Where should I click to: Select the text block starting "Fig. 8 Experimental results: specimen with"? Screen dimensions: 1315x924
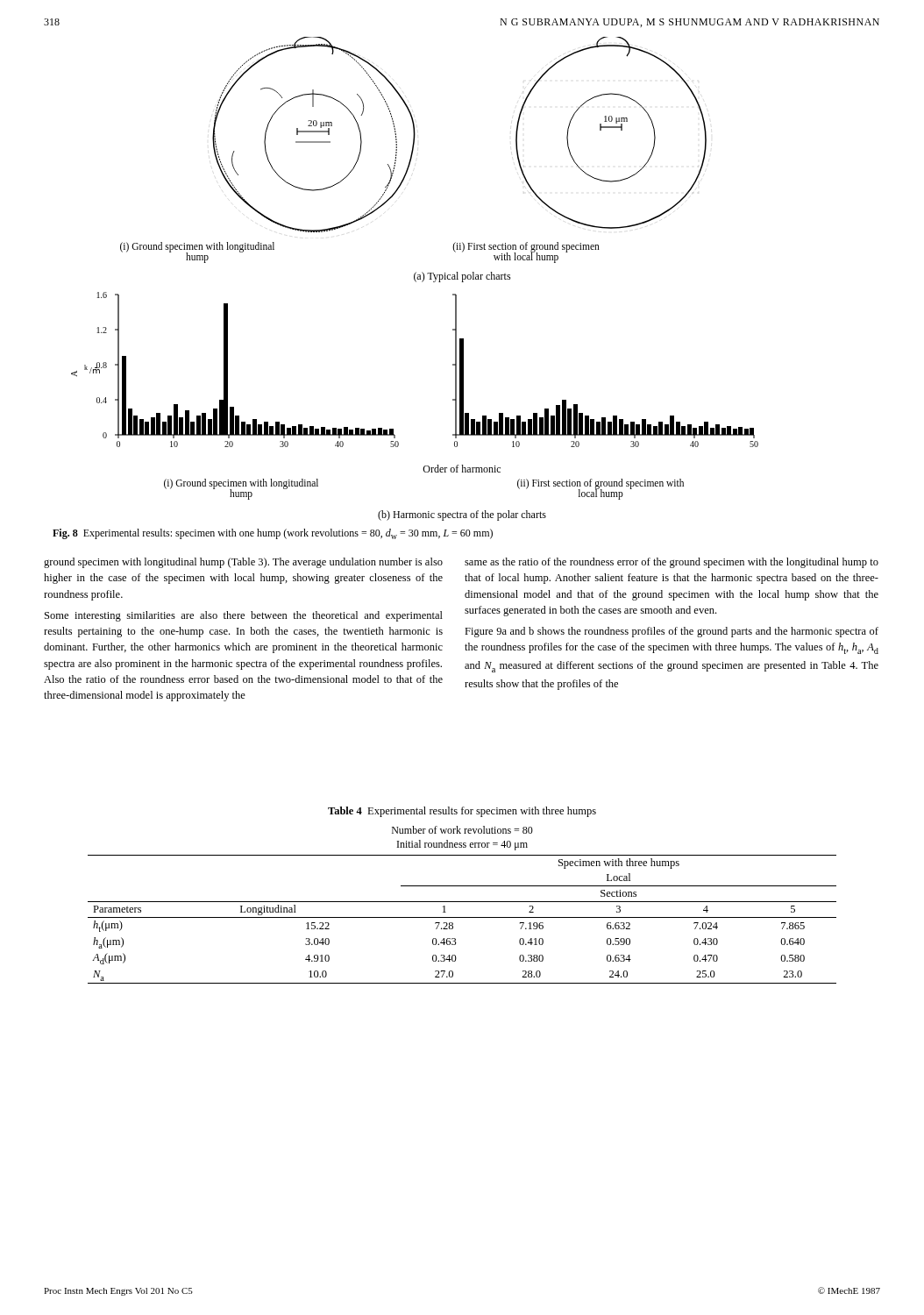pyautogui.click(x=273, y=534)
